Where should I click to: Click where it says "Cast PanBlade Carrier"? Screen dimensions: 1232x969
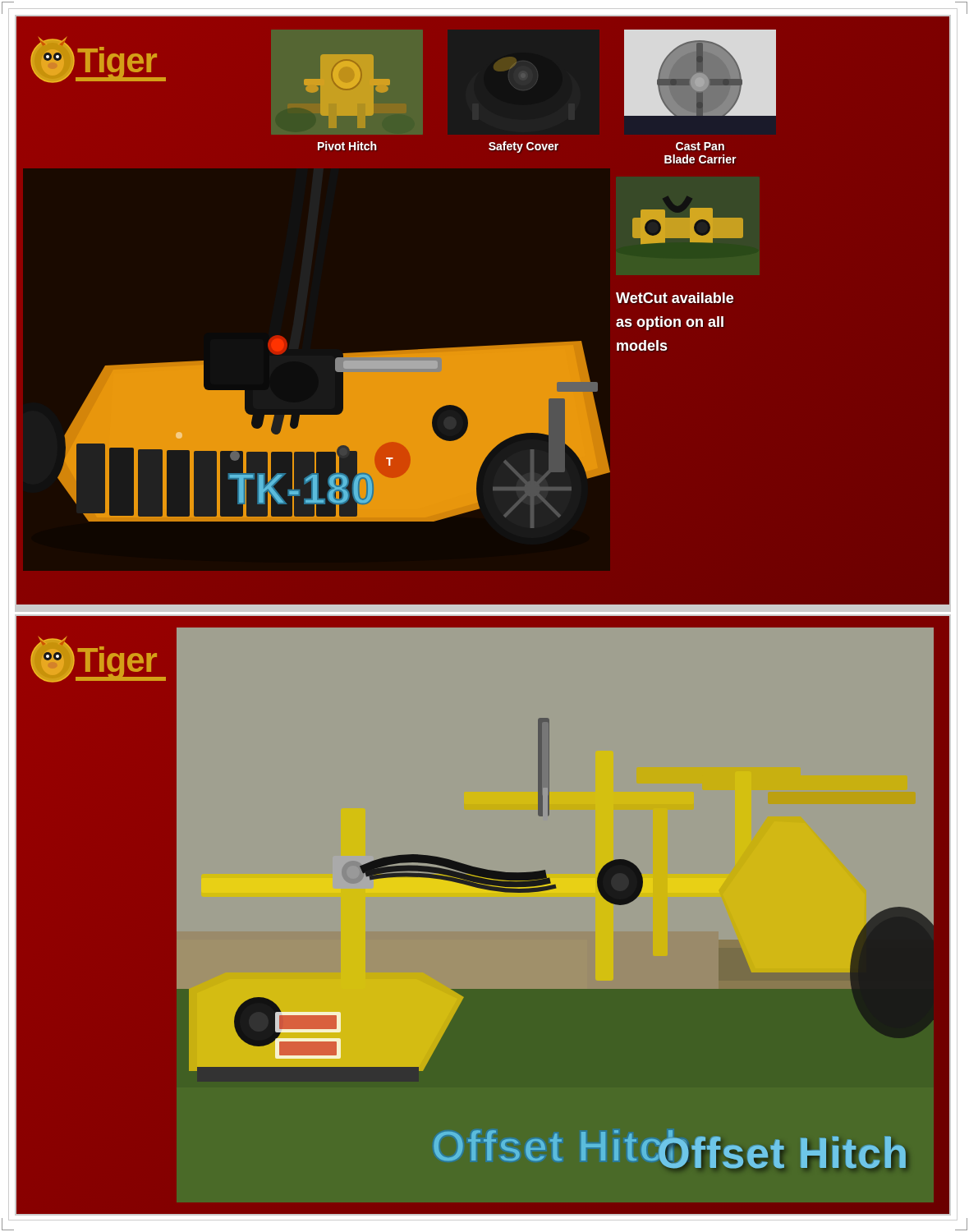700,153
